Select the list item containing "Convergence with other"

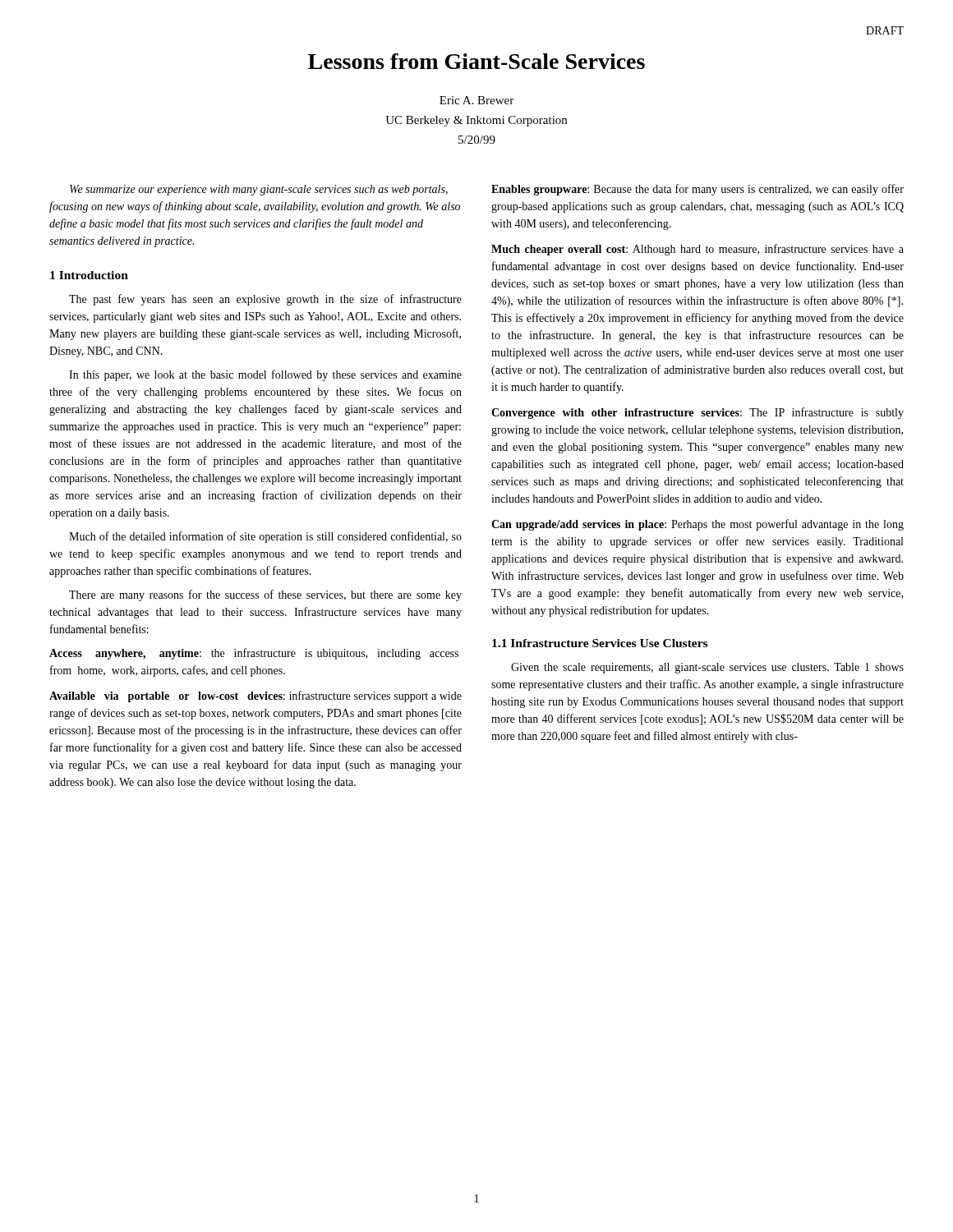click(698, 456)
